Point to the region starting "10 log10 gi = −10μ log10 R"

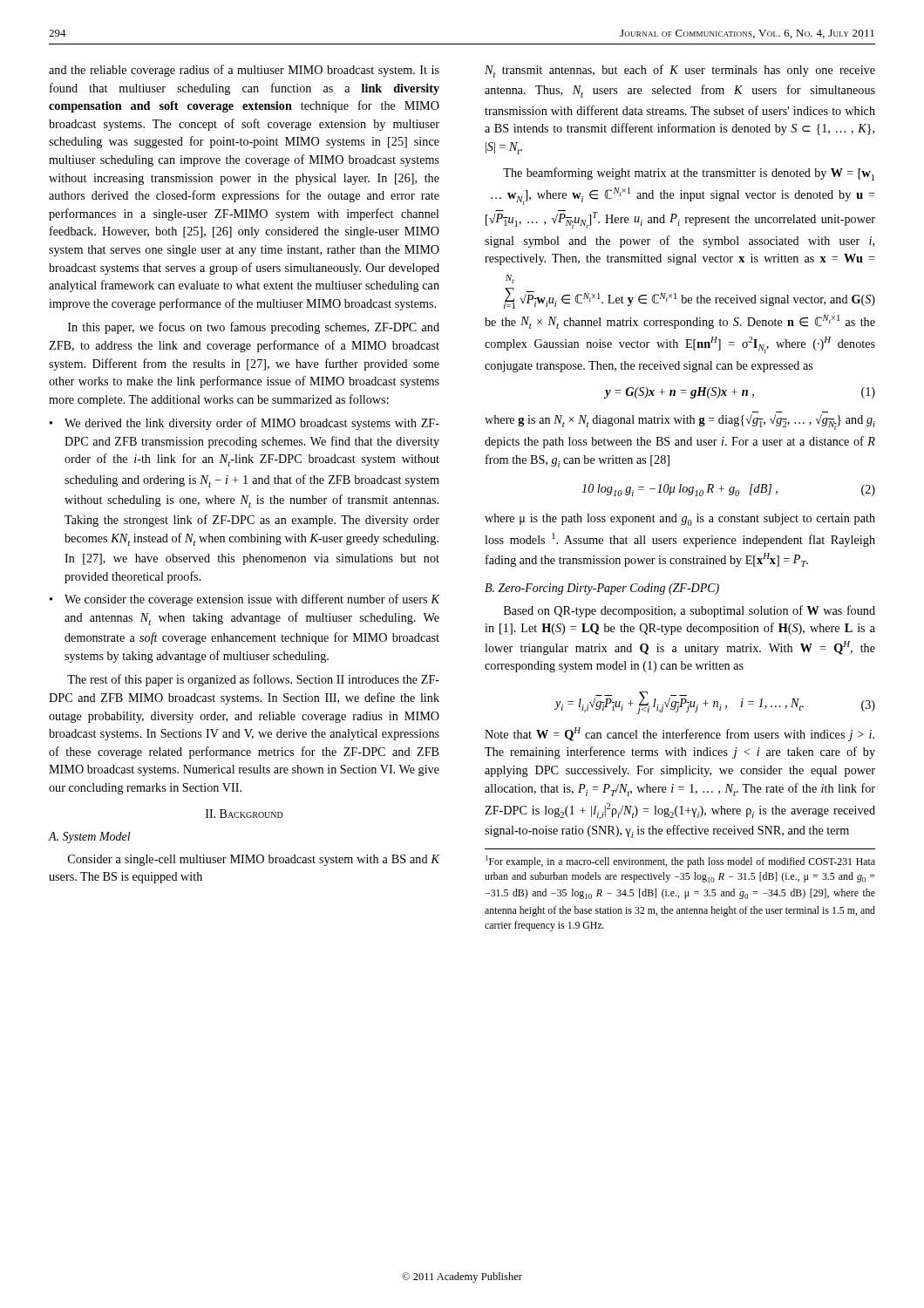[728, 490]
